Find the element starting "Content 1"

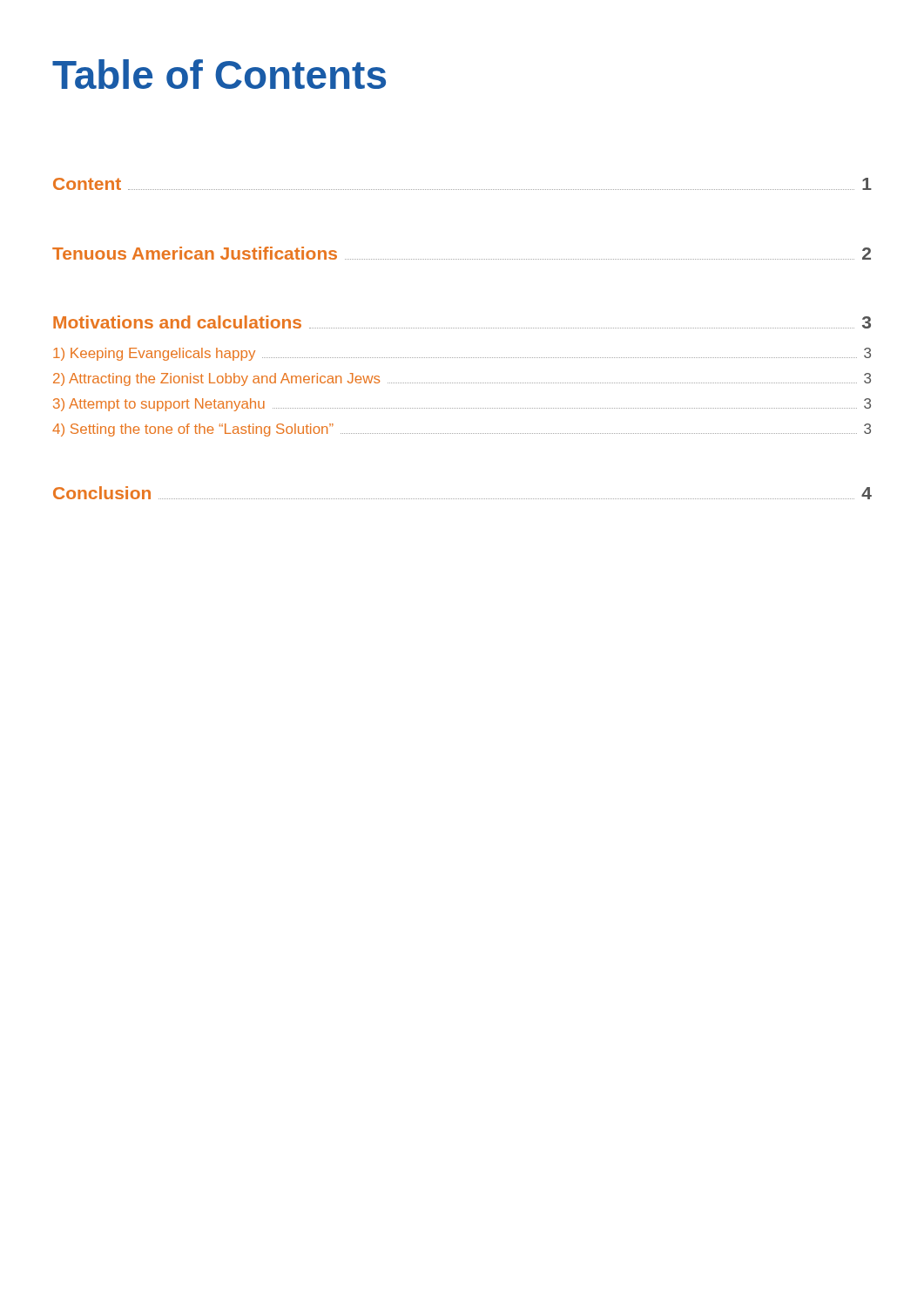coord(462,184)
